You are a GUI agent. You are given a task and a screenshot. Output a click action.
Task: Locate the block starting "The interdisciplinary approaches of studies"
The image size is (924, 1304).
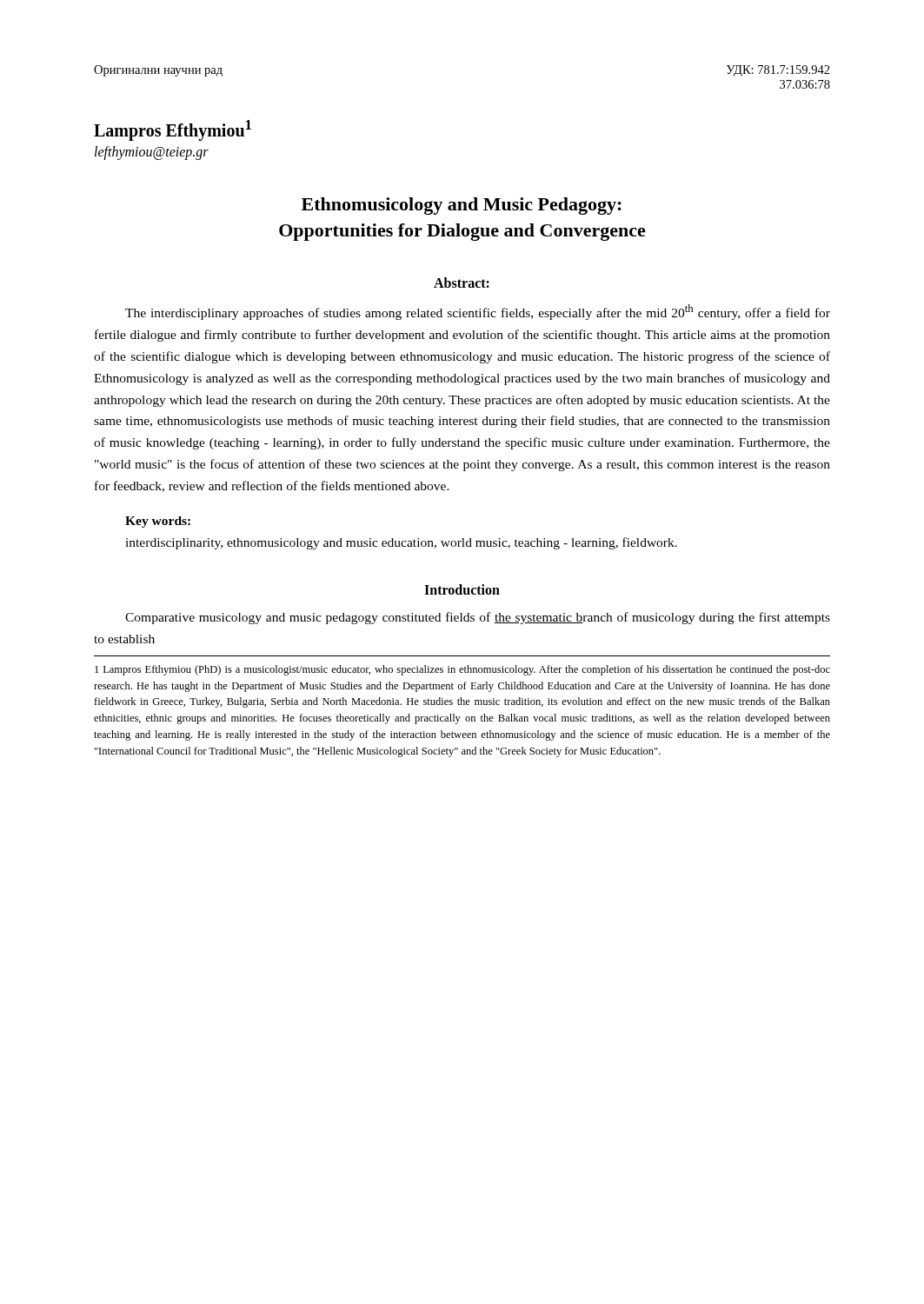pos(462,397)
